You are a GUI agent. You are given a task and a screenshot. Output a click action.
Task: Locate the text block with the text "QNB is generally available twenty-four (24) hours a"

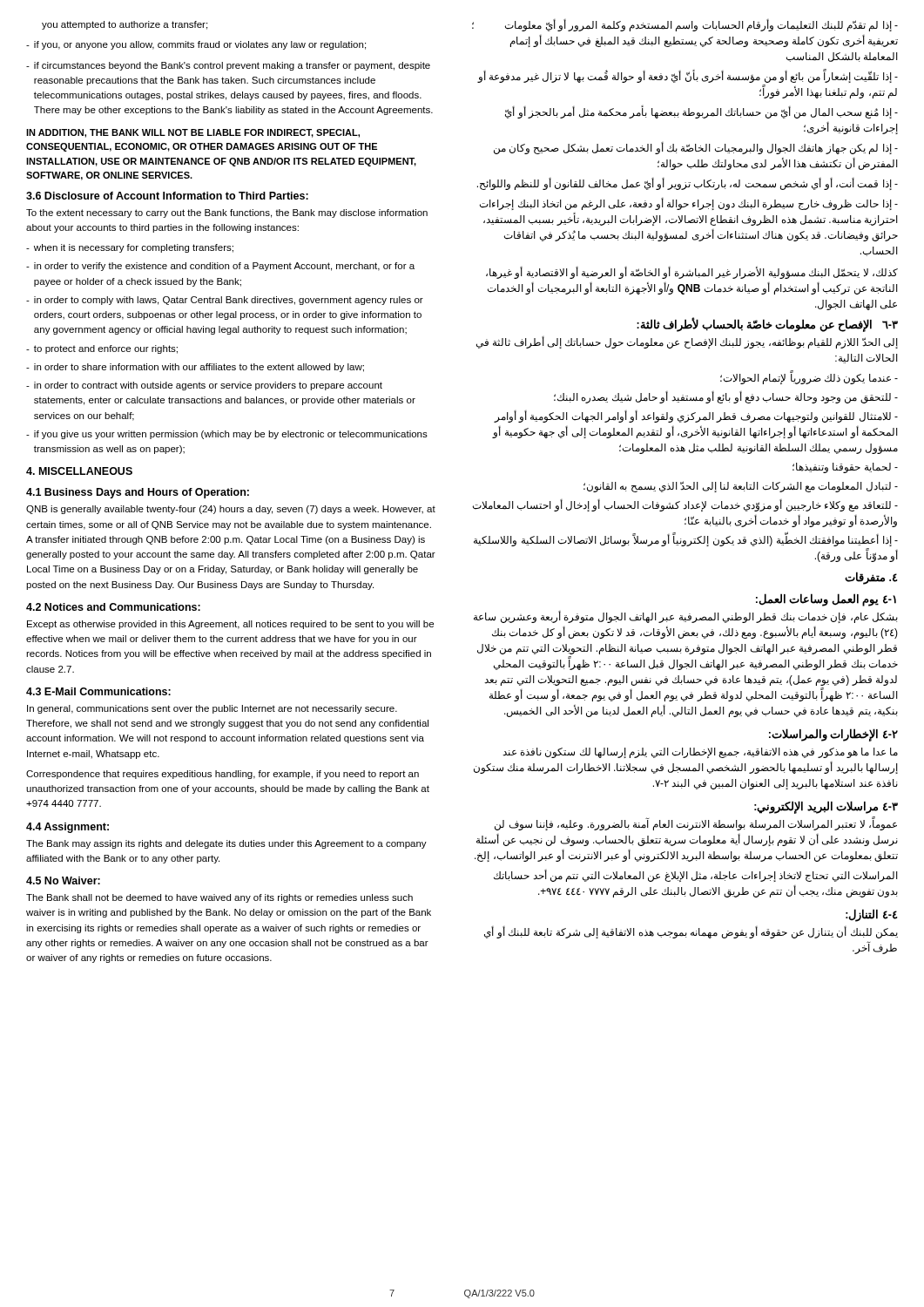(231, 547)
